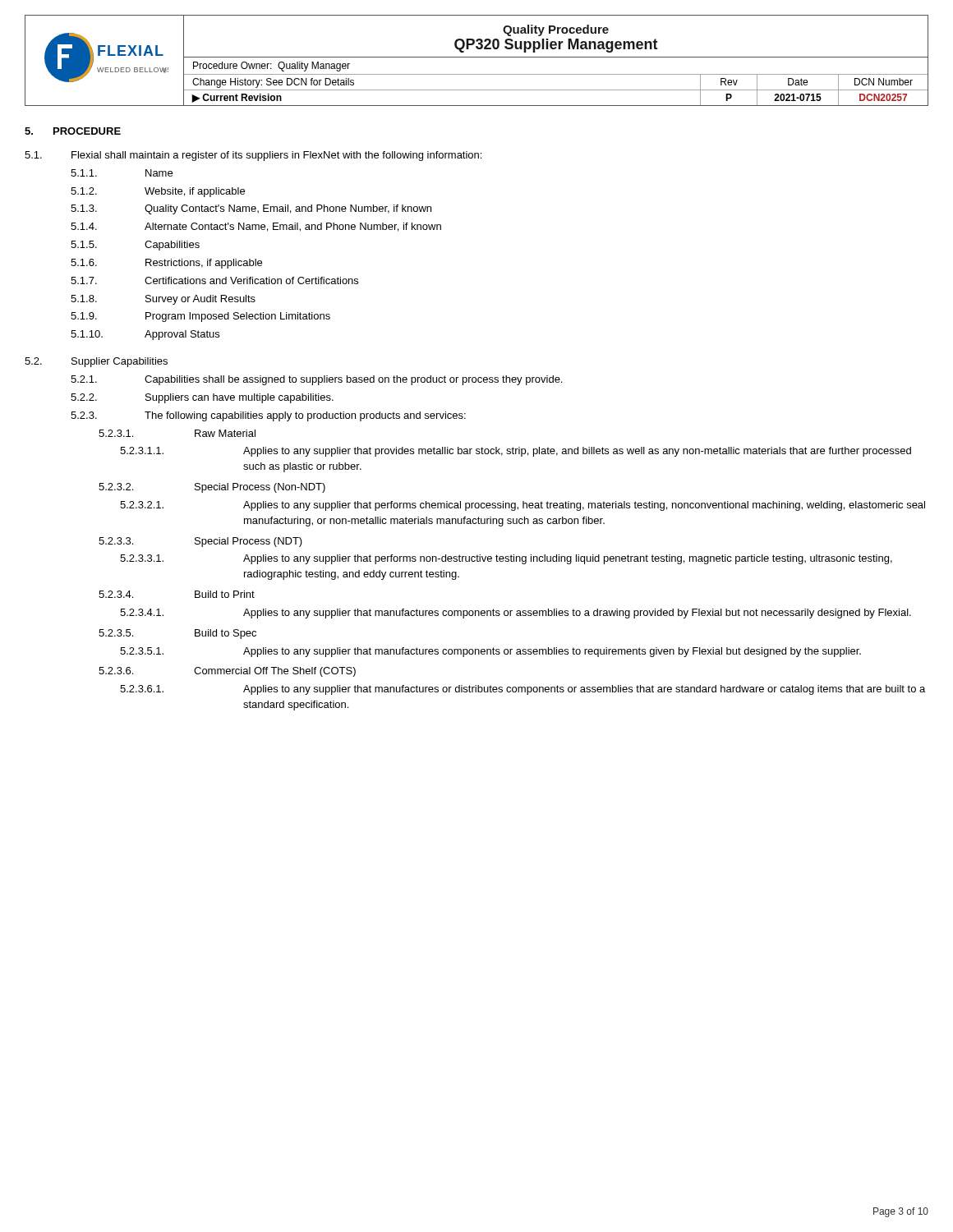Click on the passage starting "5.2.3.5.1. Applies to any supplier"
The width and height of the screenshot is (953, 1232).
(x=476, y=651)
